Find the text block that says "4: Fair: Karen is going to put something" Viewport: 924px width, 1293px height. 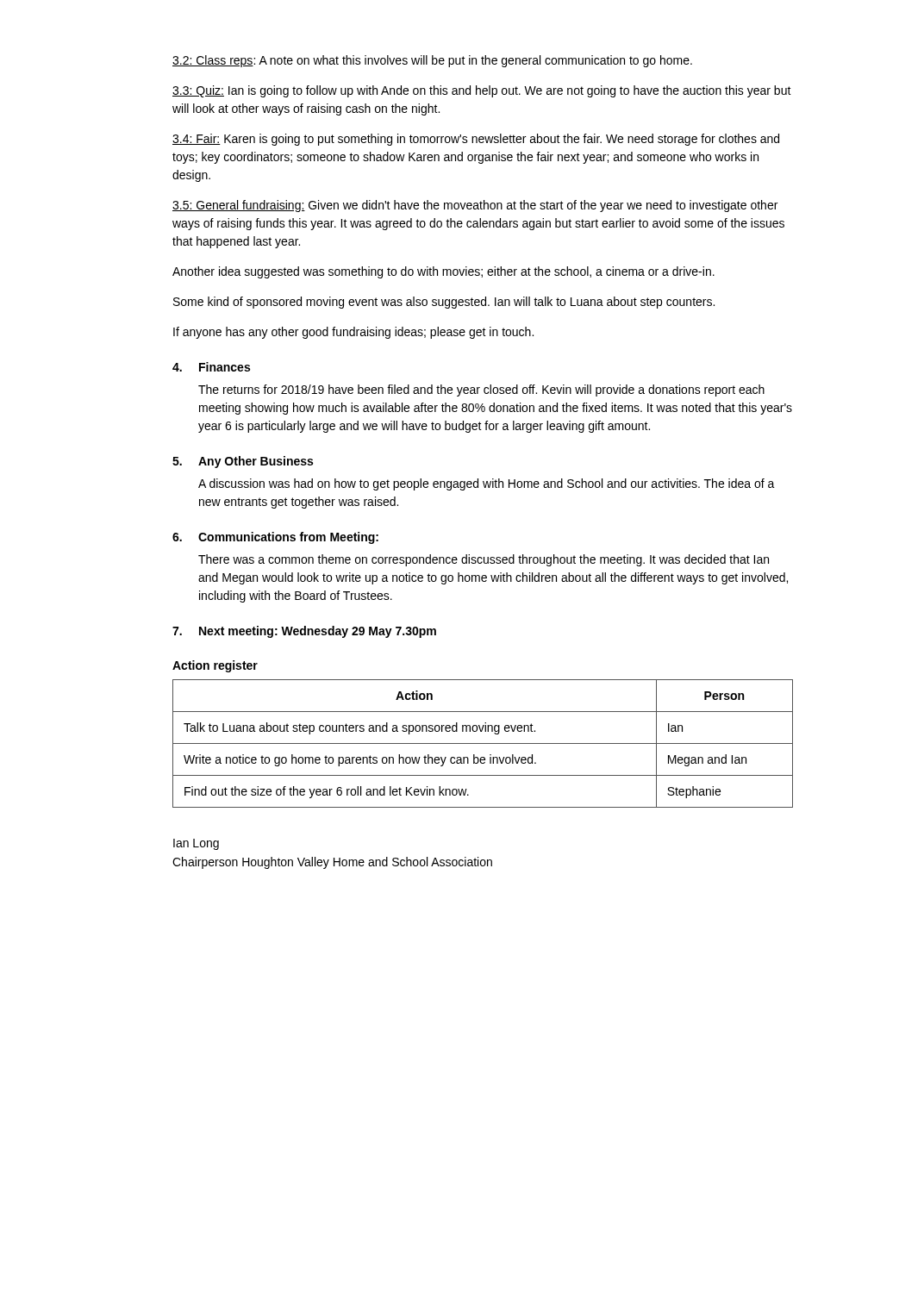tap(476, 157)
